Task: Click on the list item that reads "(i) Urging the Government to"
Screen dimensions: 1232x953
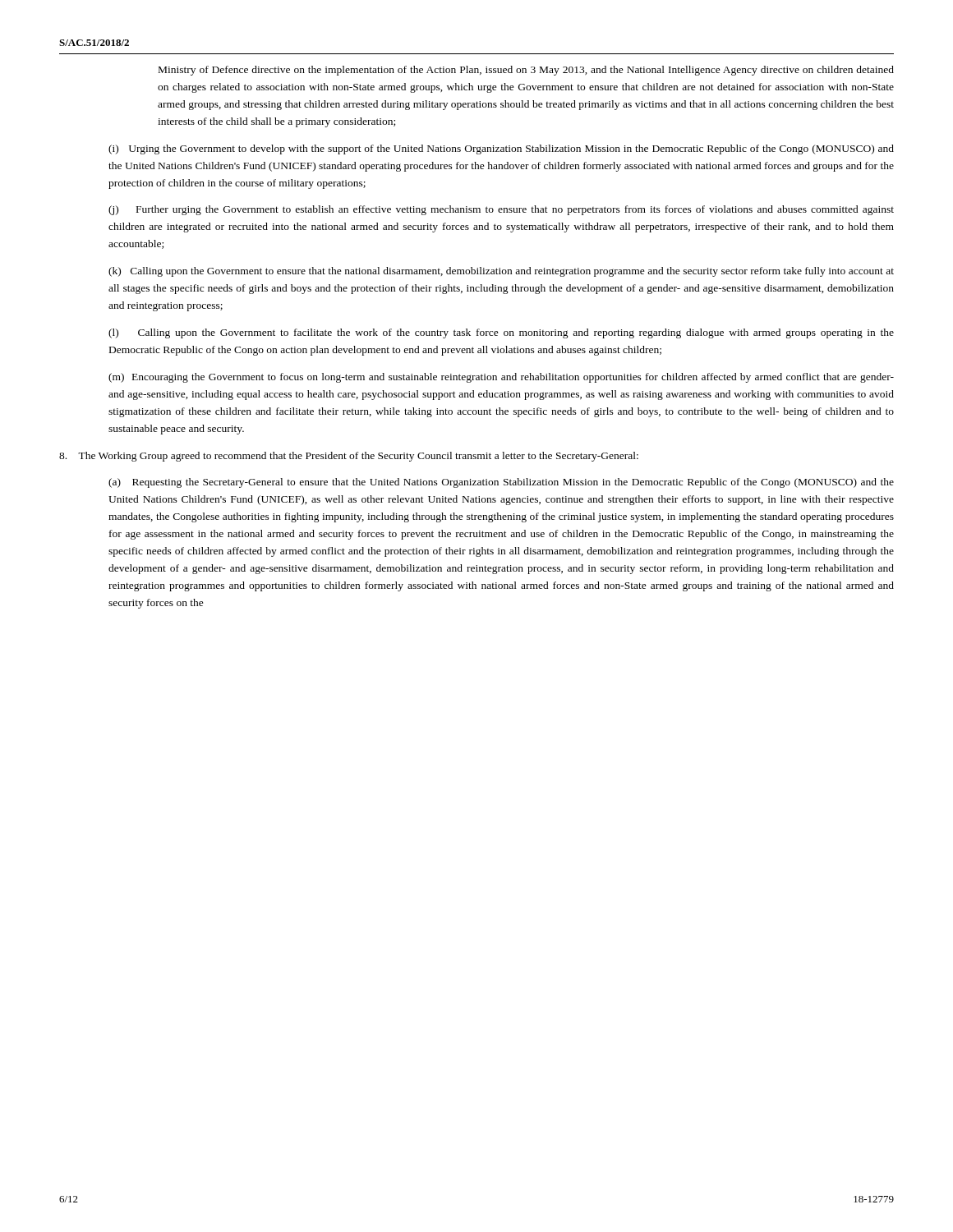Action: 501,165
